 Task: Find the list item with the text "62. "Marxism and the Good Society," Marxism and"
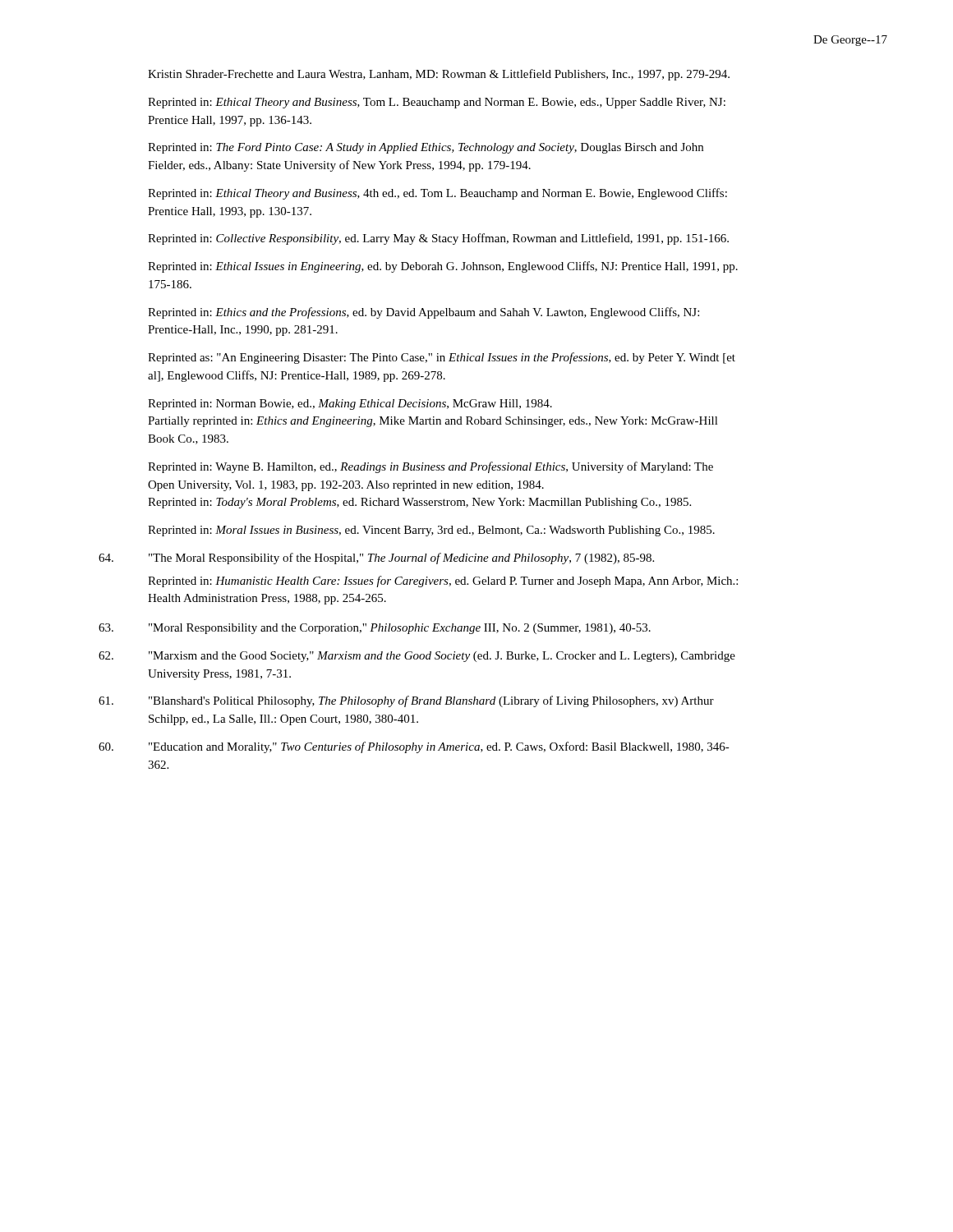pos(419,665)
